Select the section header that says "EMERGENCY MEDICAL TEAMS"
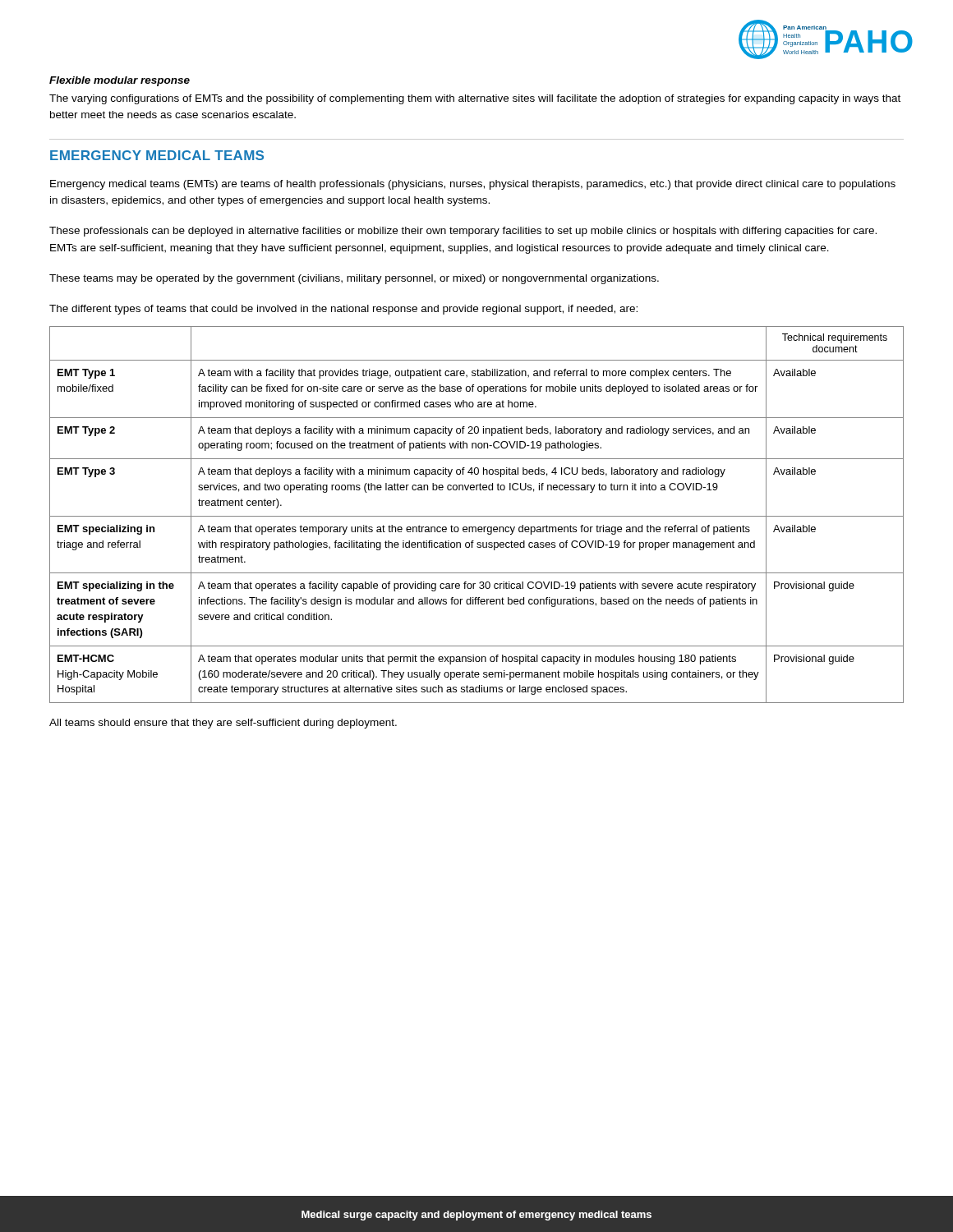Image resolution: width=953 pixels, height=1232 pixels. (157, 155)
